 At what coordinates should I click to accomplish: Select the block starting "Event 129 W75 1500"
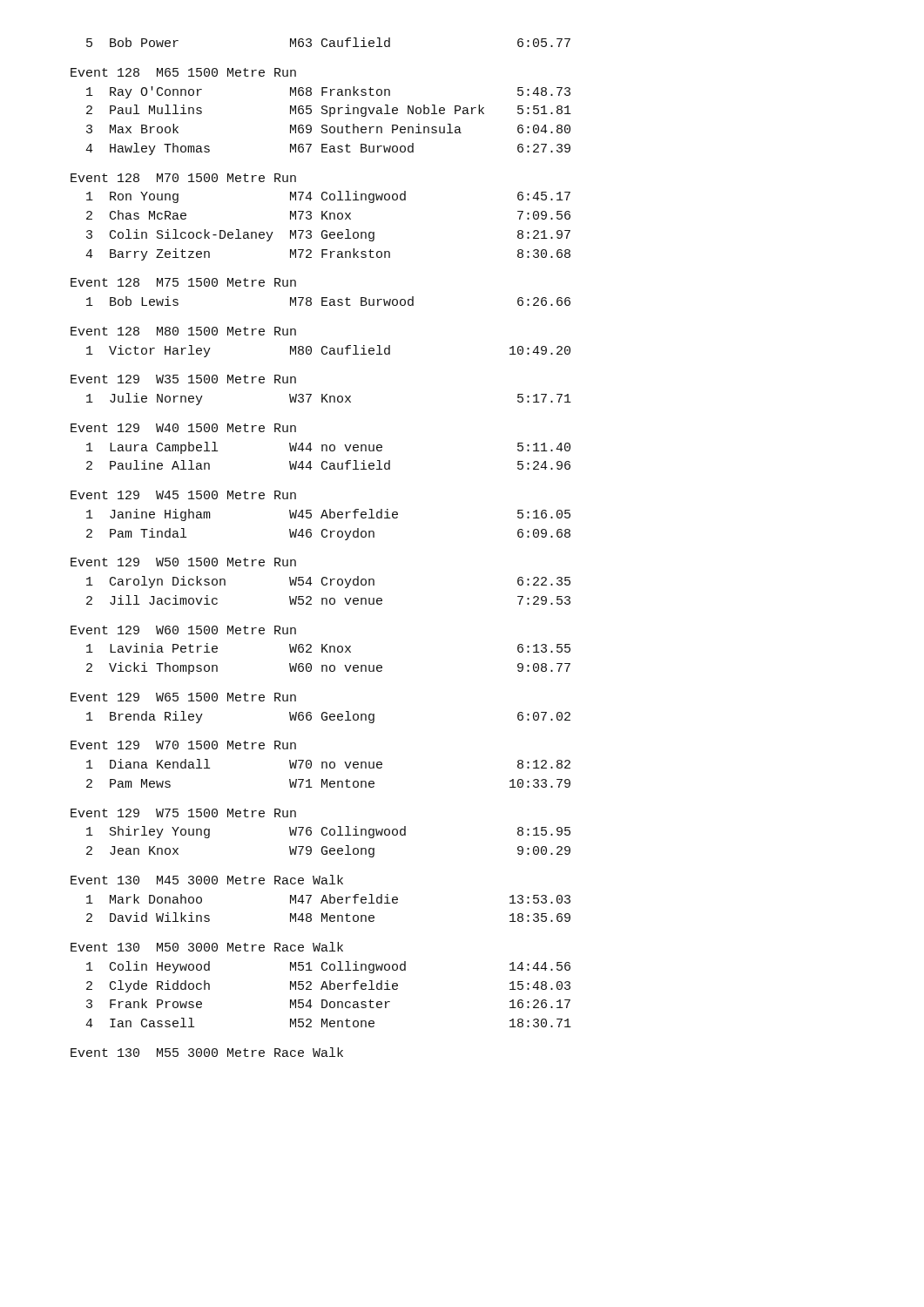(x=183, y=814)
